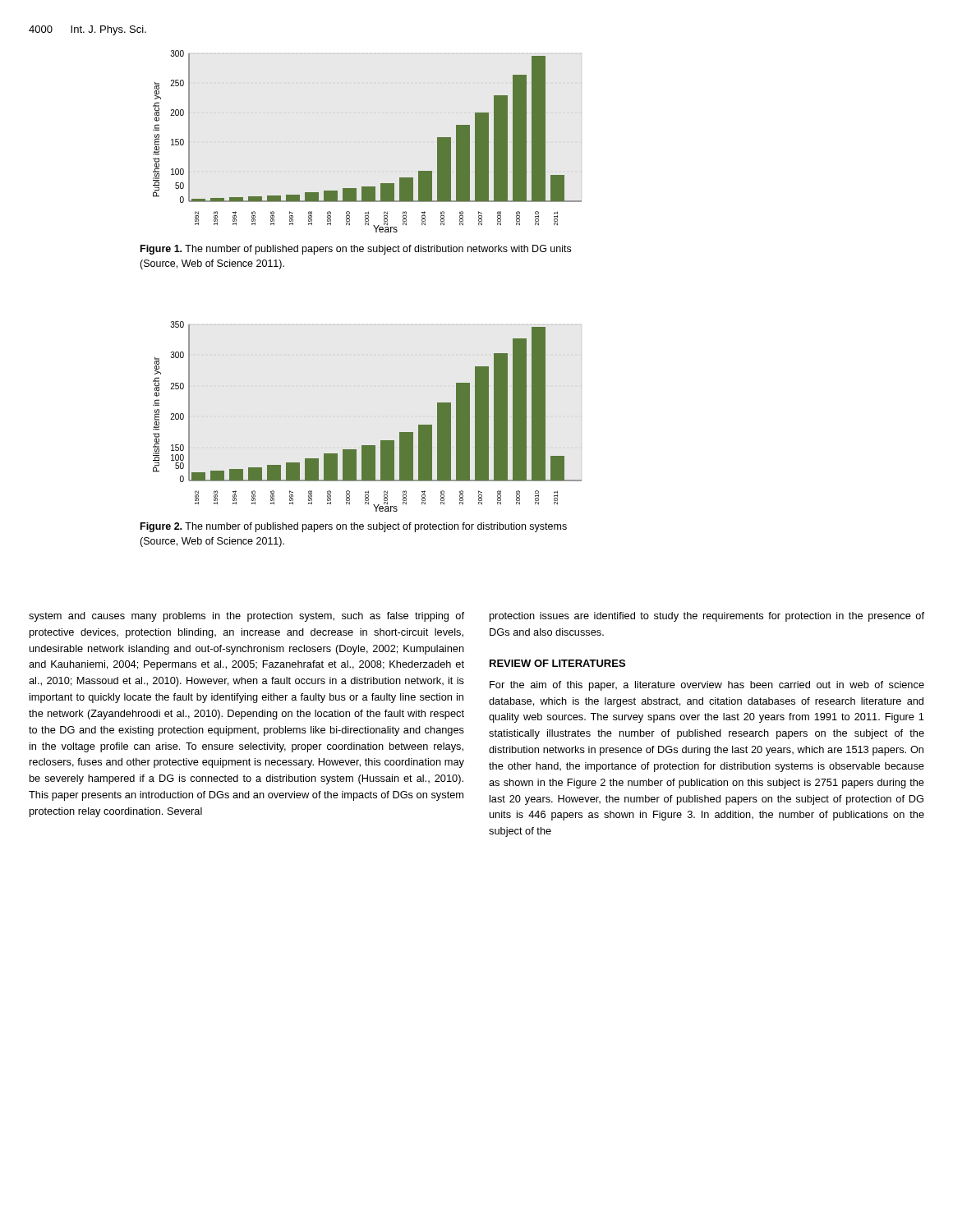Find the text starting "Figure 2. The number of published papers"
The height and width of the screenshot is (1232, 953).
pos(353,534)
